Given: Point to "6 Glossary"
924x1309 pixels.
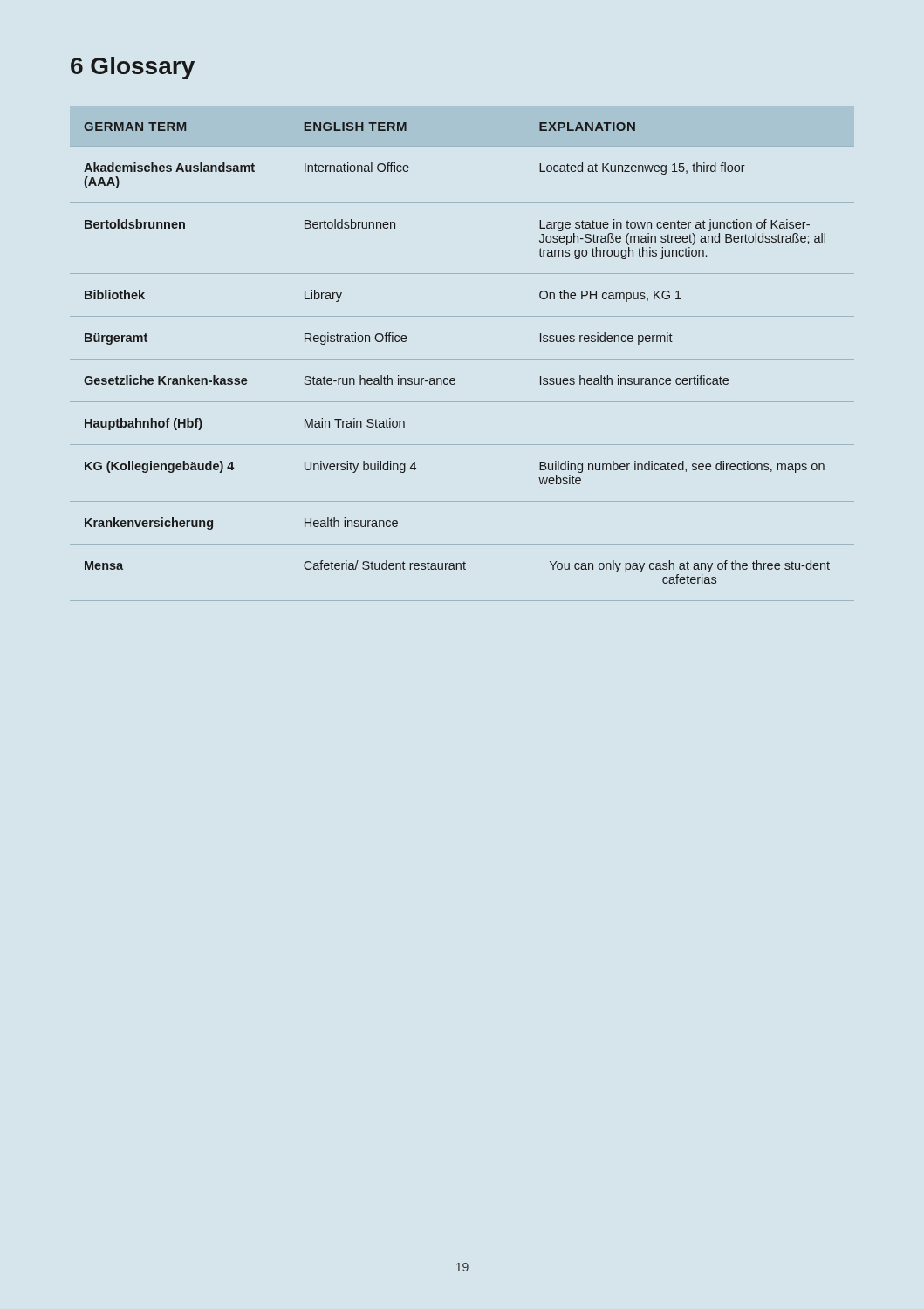Looking at the screenshot, I should (132, 66).
